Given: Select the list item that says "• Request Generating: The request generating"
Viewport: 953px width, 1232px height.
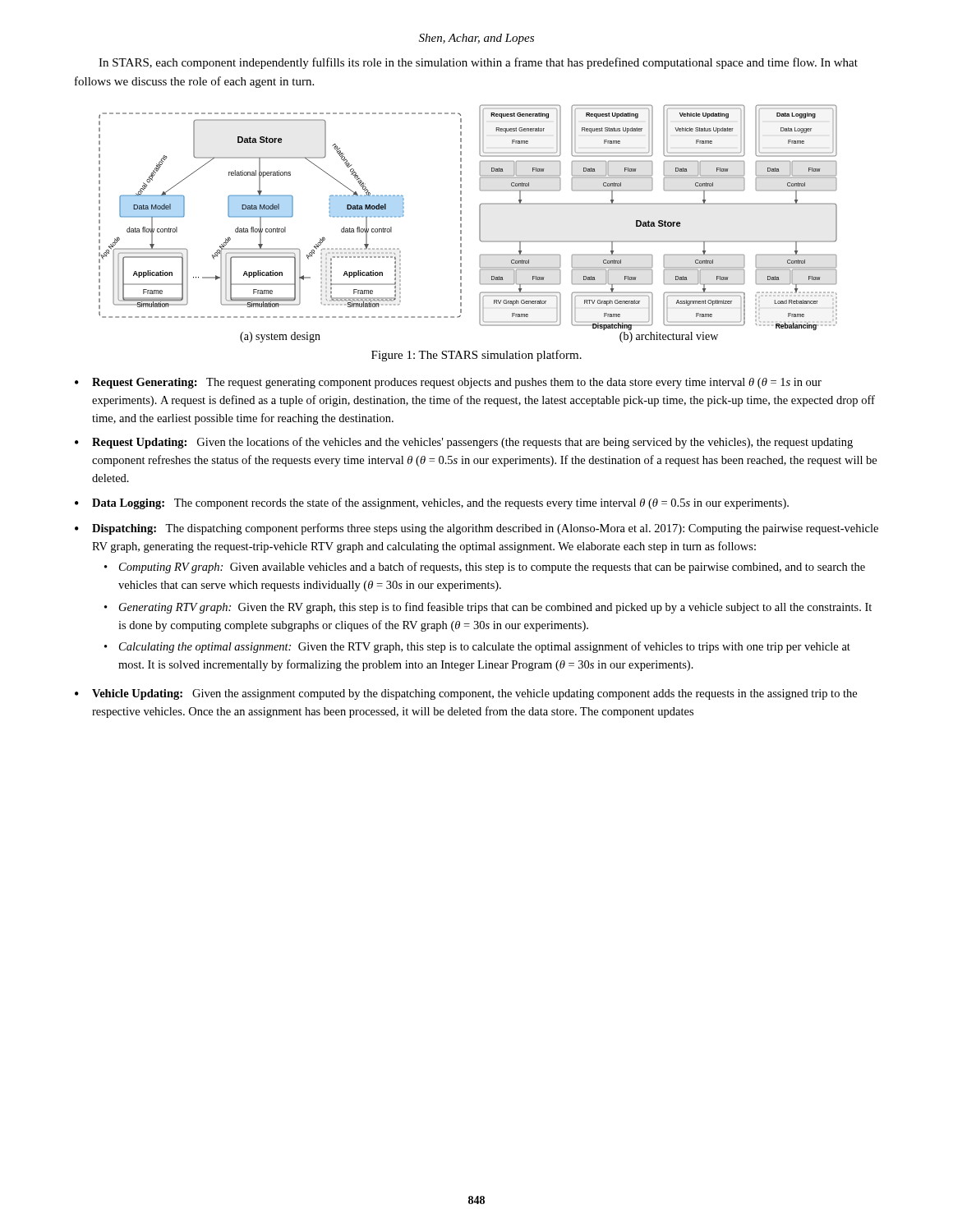Looking at the screenshot, I should click(x=476, y=400).
